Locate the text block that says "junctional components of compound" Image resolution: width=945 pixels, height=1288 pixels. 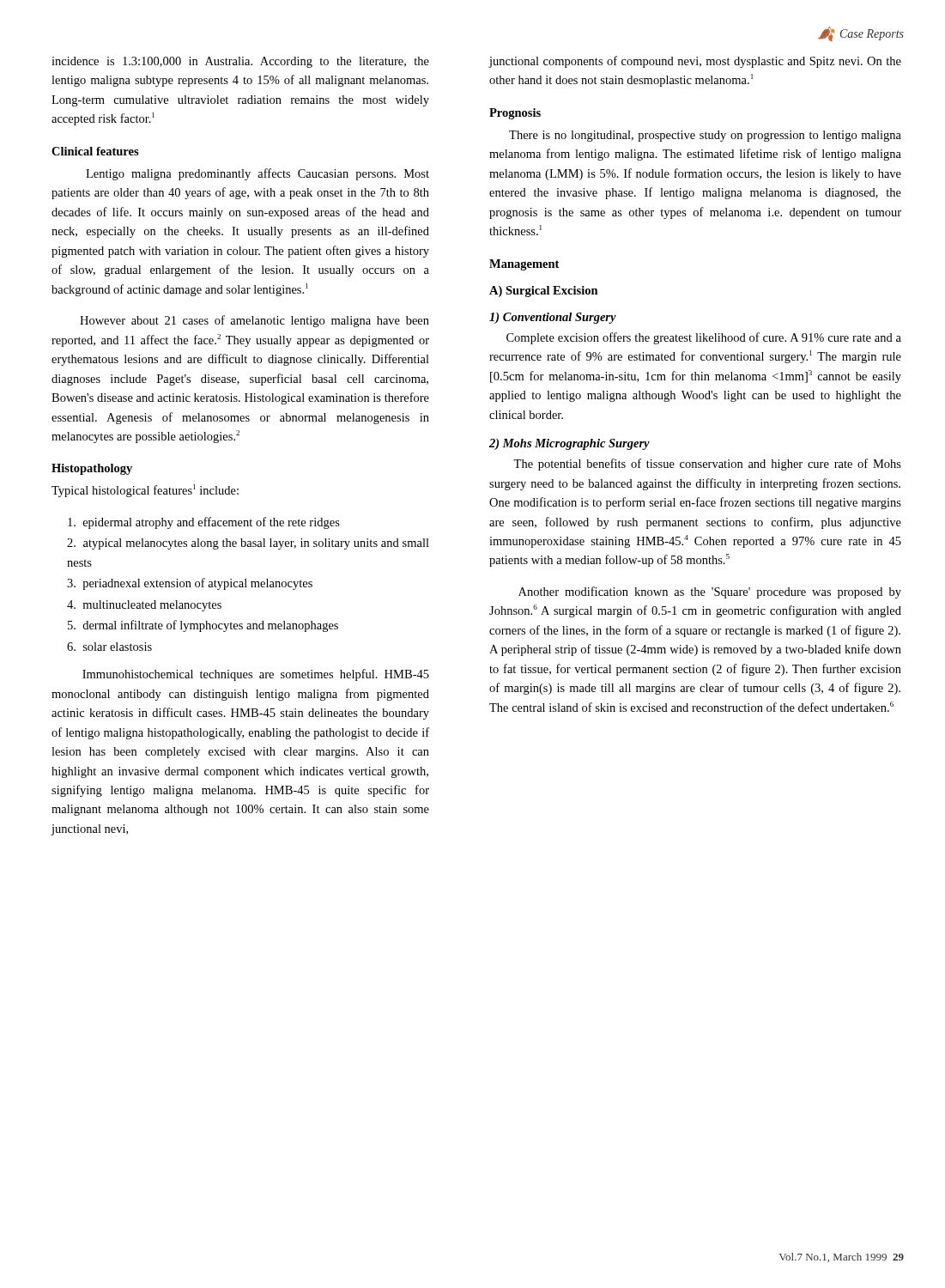point(695,71)
